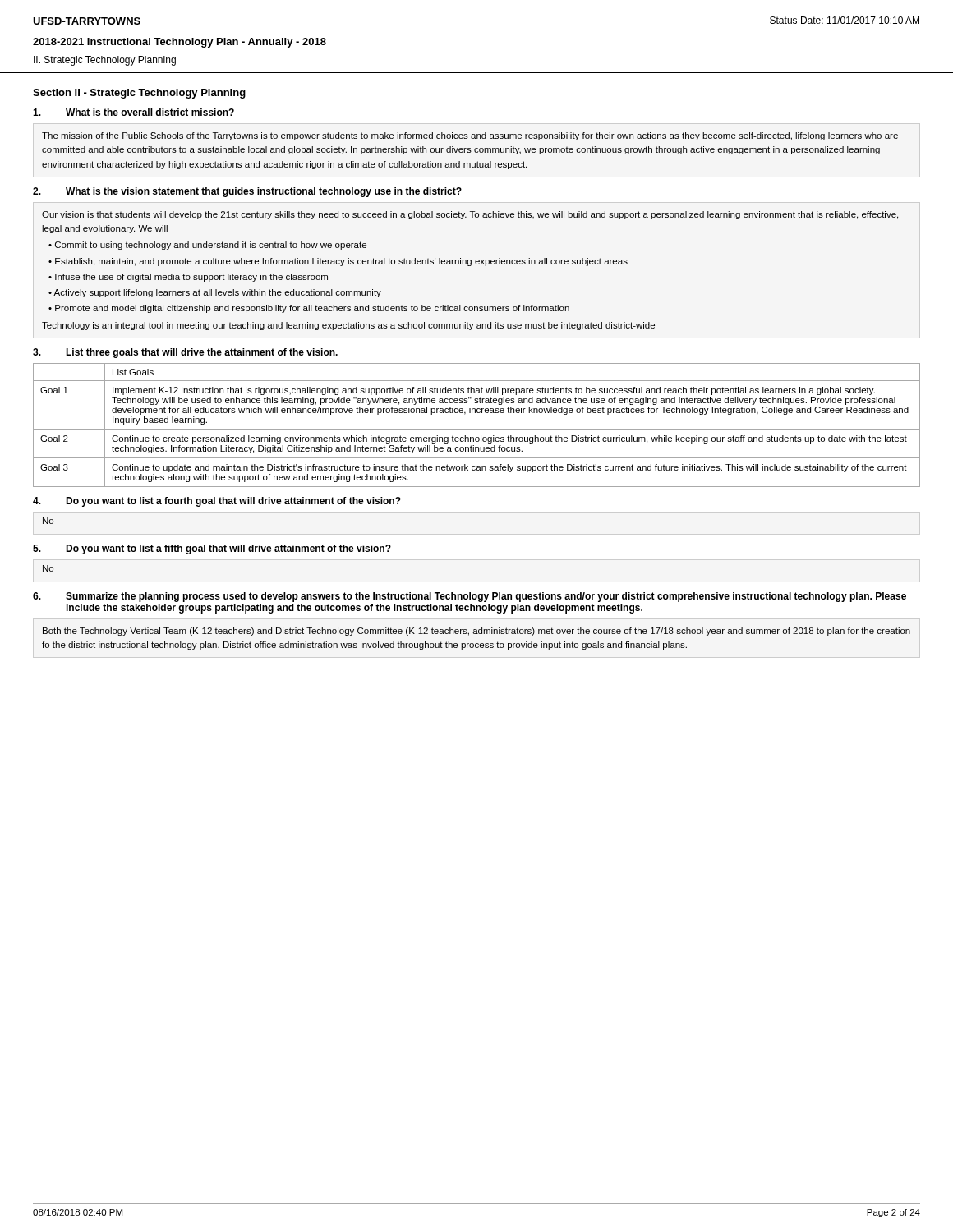The image size is (953, 1232).
Task: Click on the list item that reads "Commit to using technology"
Action: tap(207, 246)
